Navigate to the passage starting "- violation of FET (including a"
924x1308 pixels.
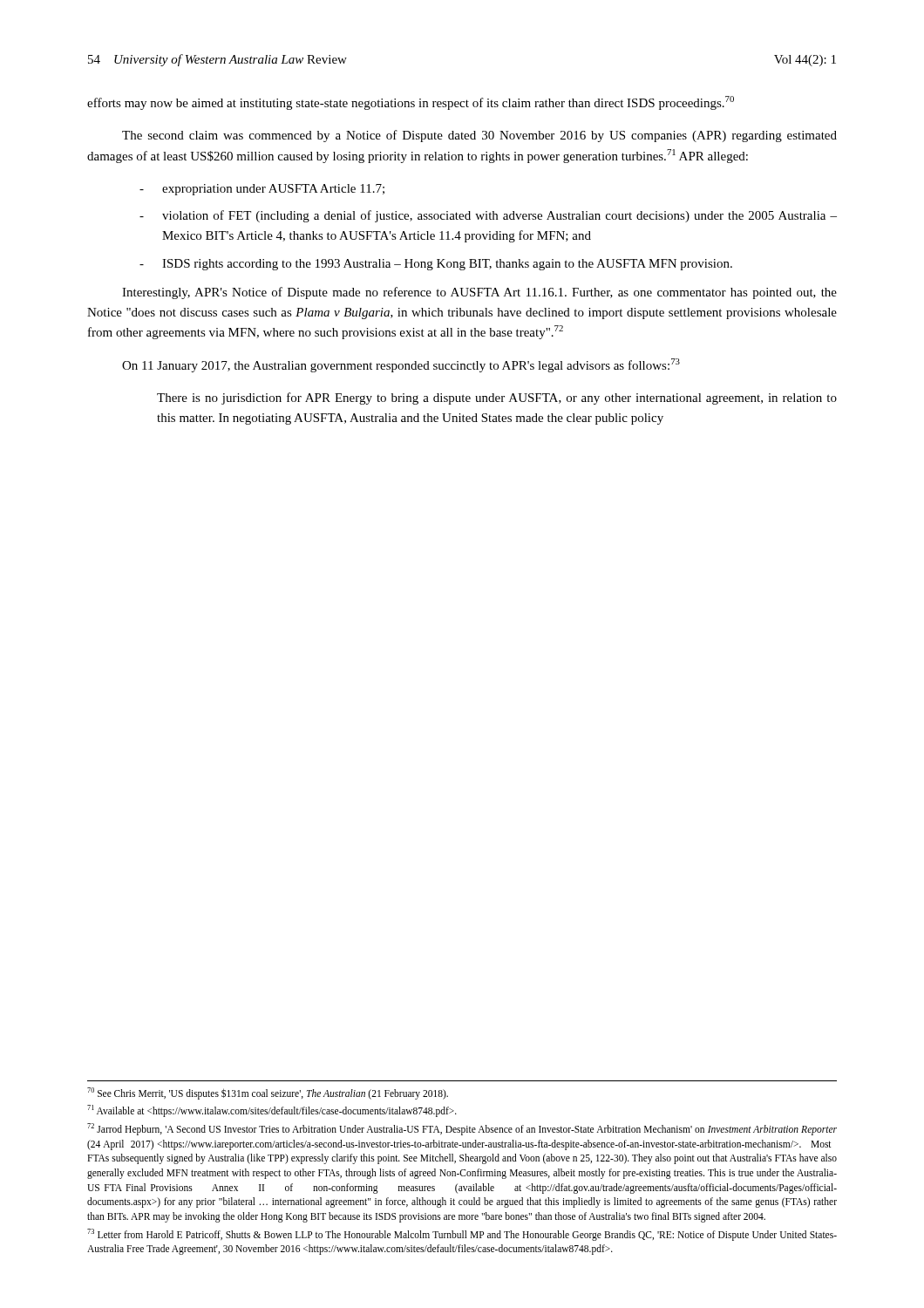pos(488,226)
